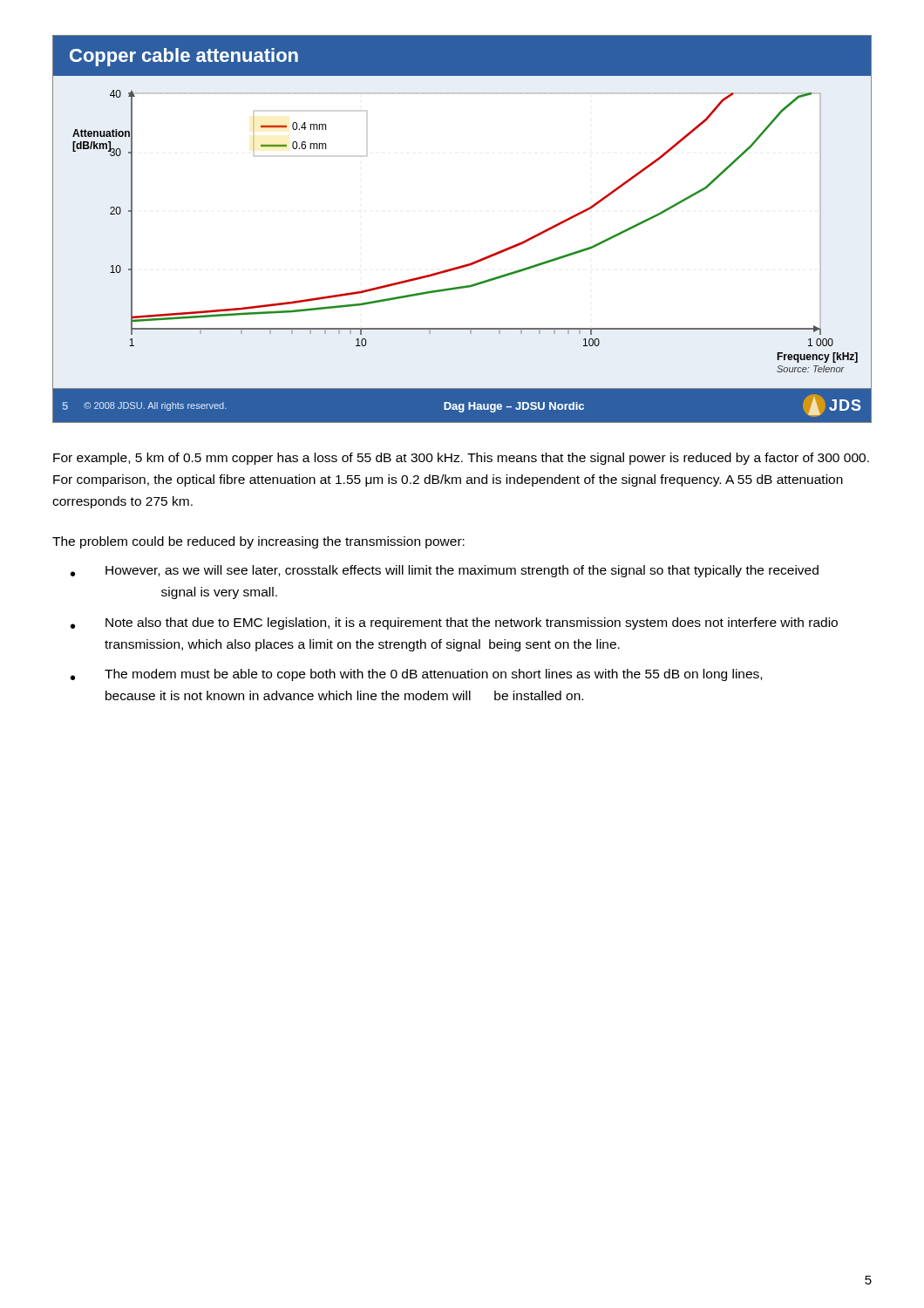Image resolution: width=924 pixels, height=1308 pixels.
Task: Click on the continuous plot
Action: 462,229
